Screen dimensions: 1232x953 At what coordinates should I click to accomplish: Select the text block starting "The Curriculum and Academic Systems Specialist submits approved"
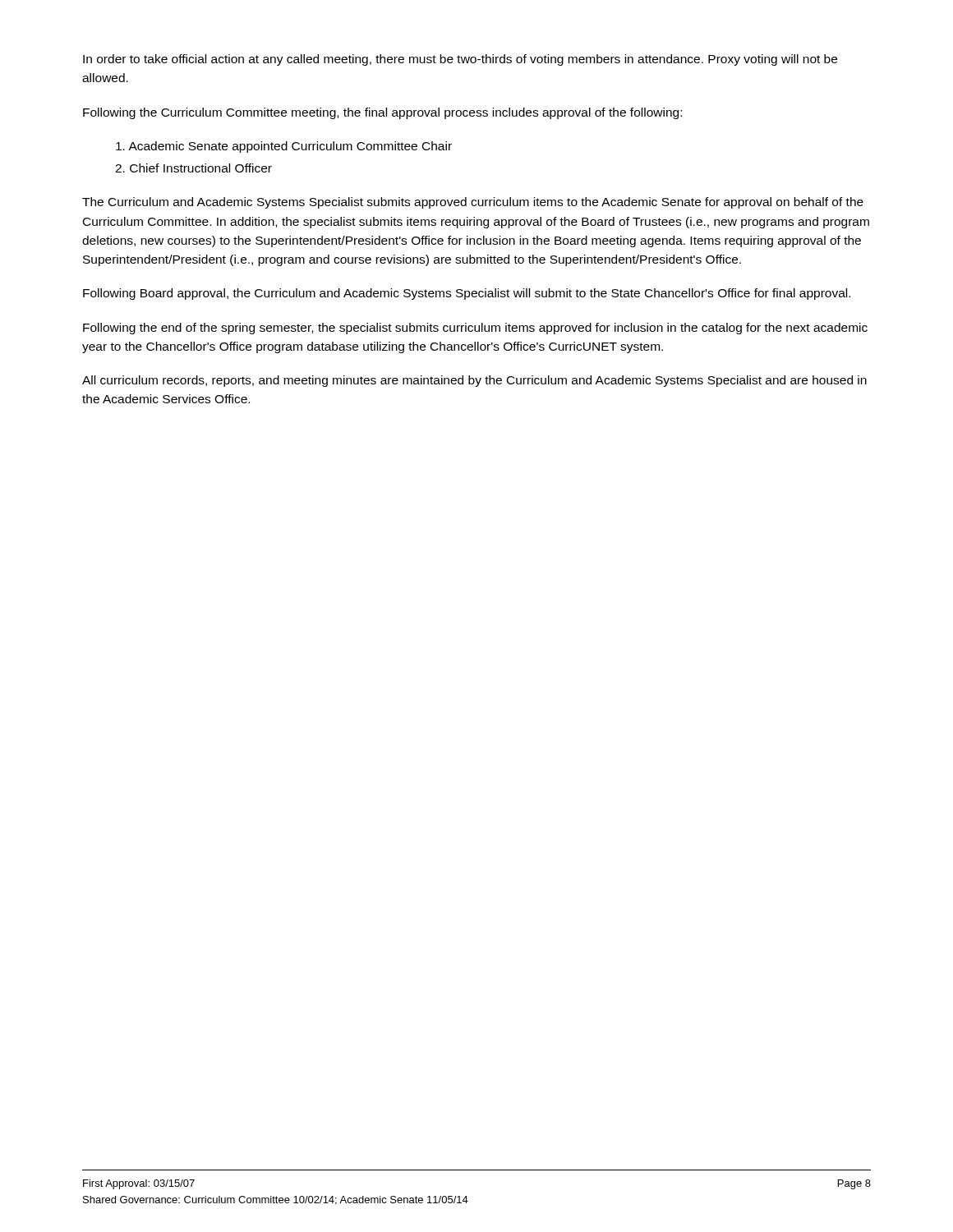(x=476, y=231)
